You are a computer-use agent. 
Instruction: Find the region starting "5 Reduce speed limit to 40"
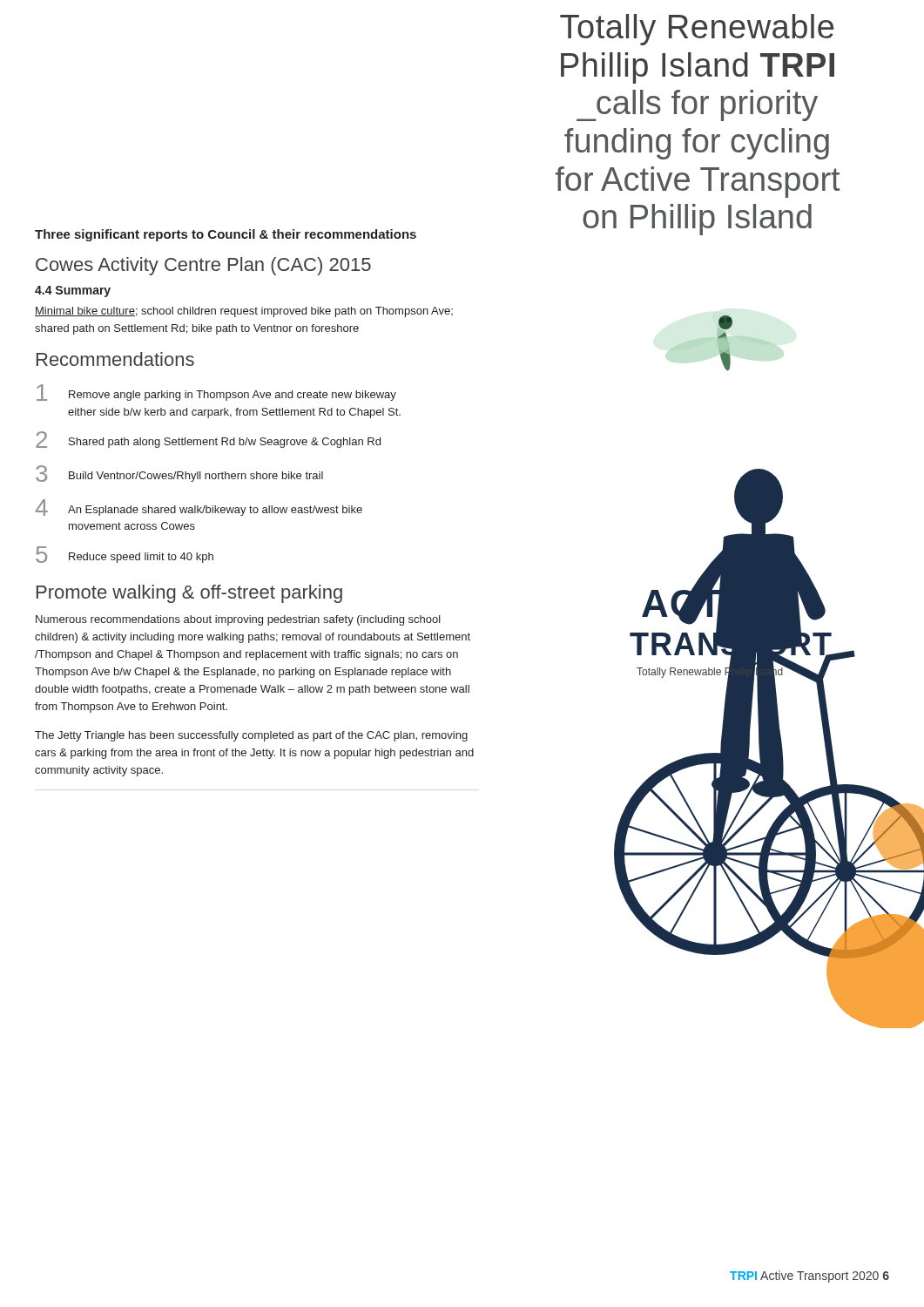124,556
